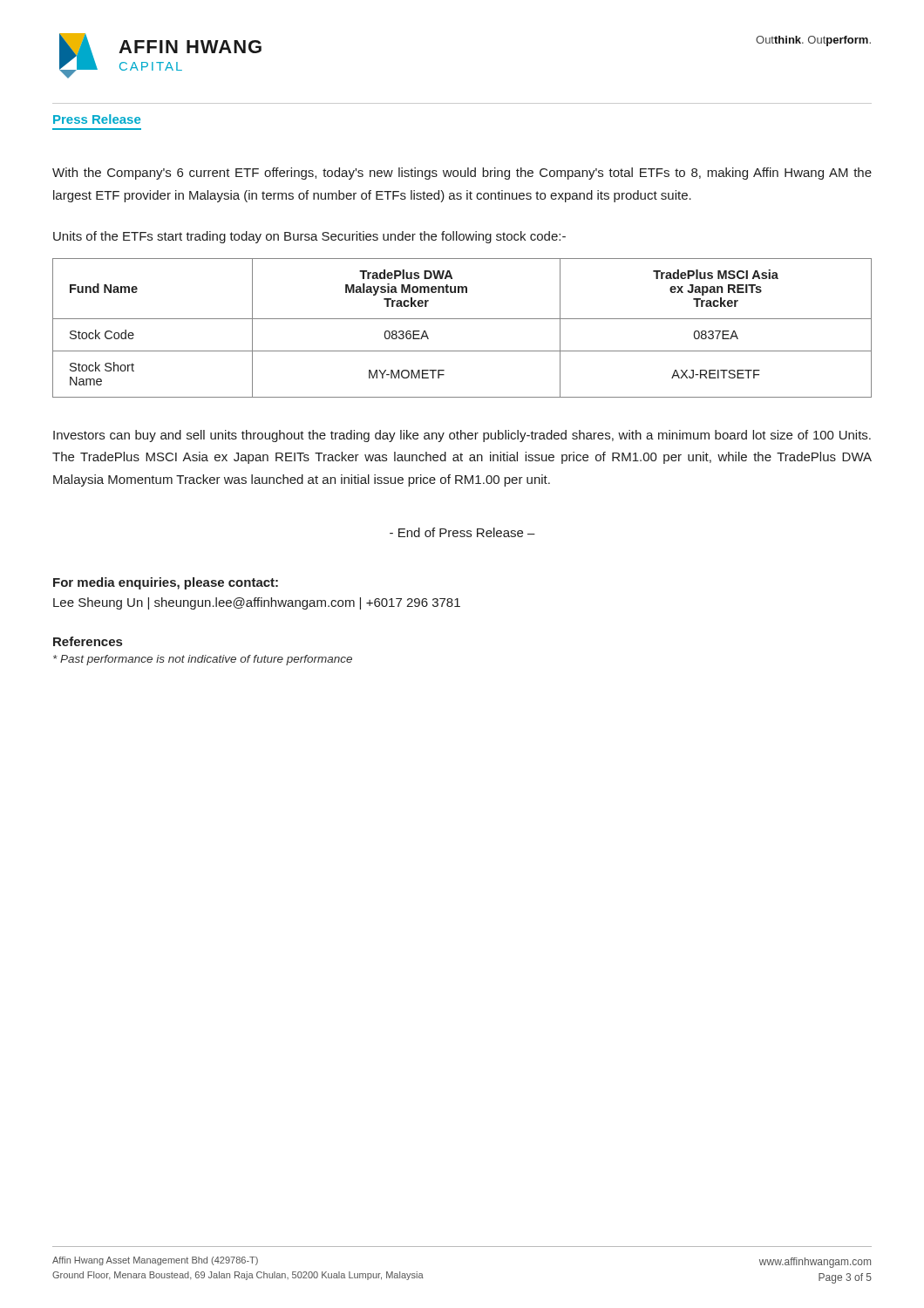Point to the block starting "Outthink. Outperform."
The width and height of the screenshot is (924, 1308).
tap(814, 40)
